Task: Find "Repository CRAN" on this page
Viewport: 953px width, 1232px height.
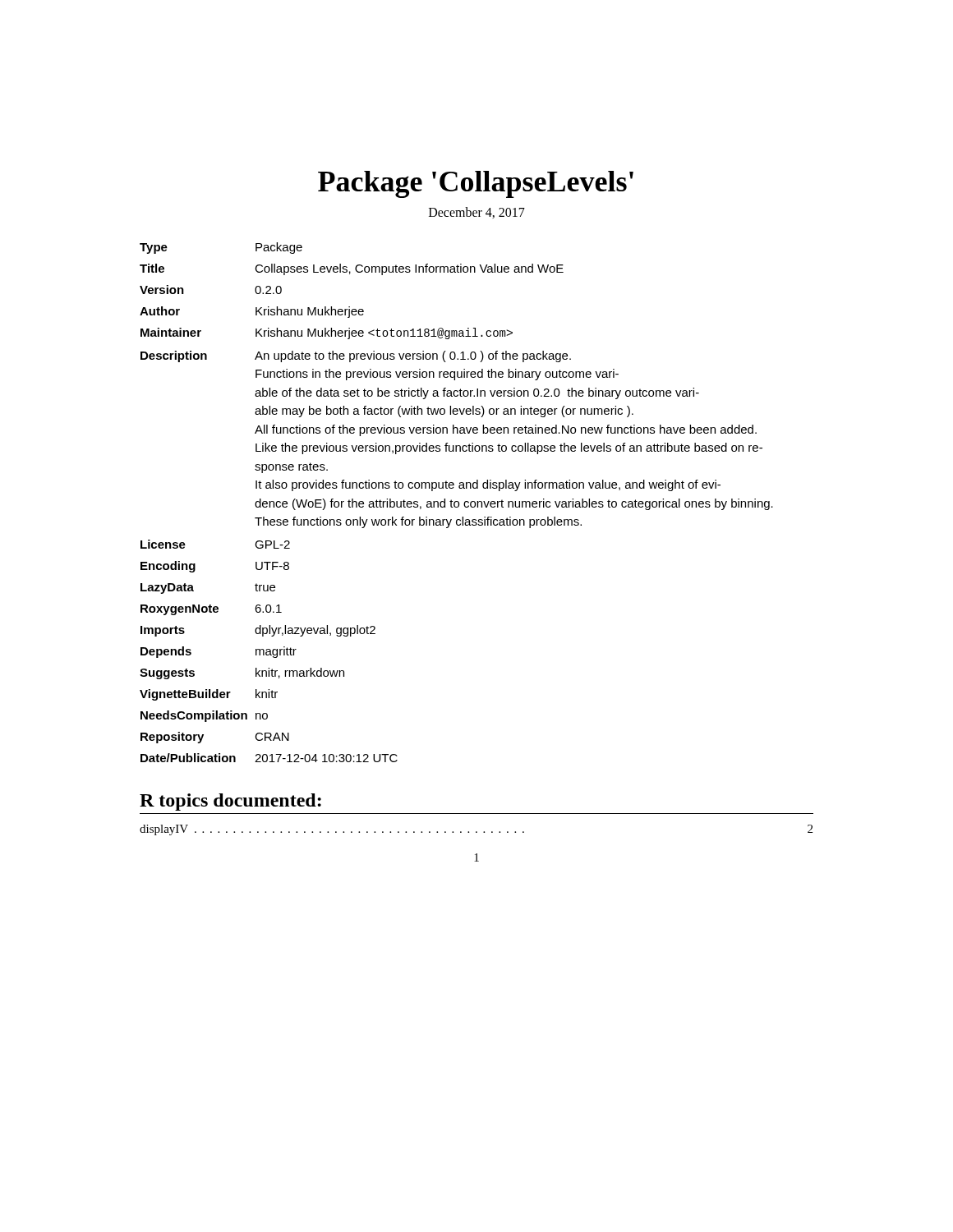Action: [175, 737]
